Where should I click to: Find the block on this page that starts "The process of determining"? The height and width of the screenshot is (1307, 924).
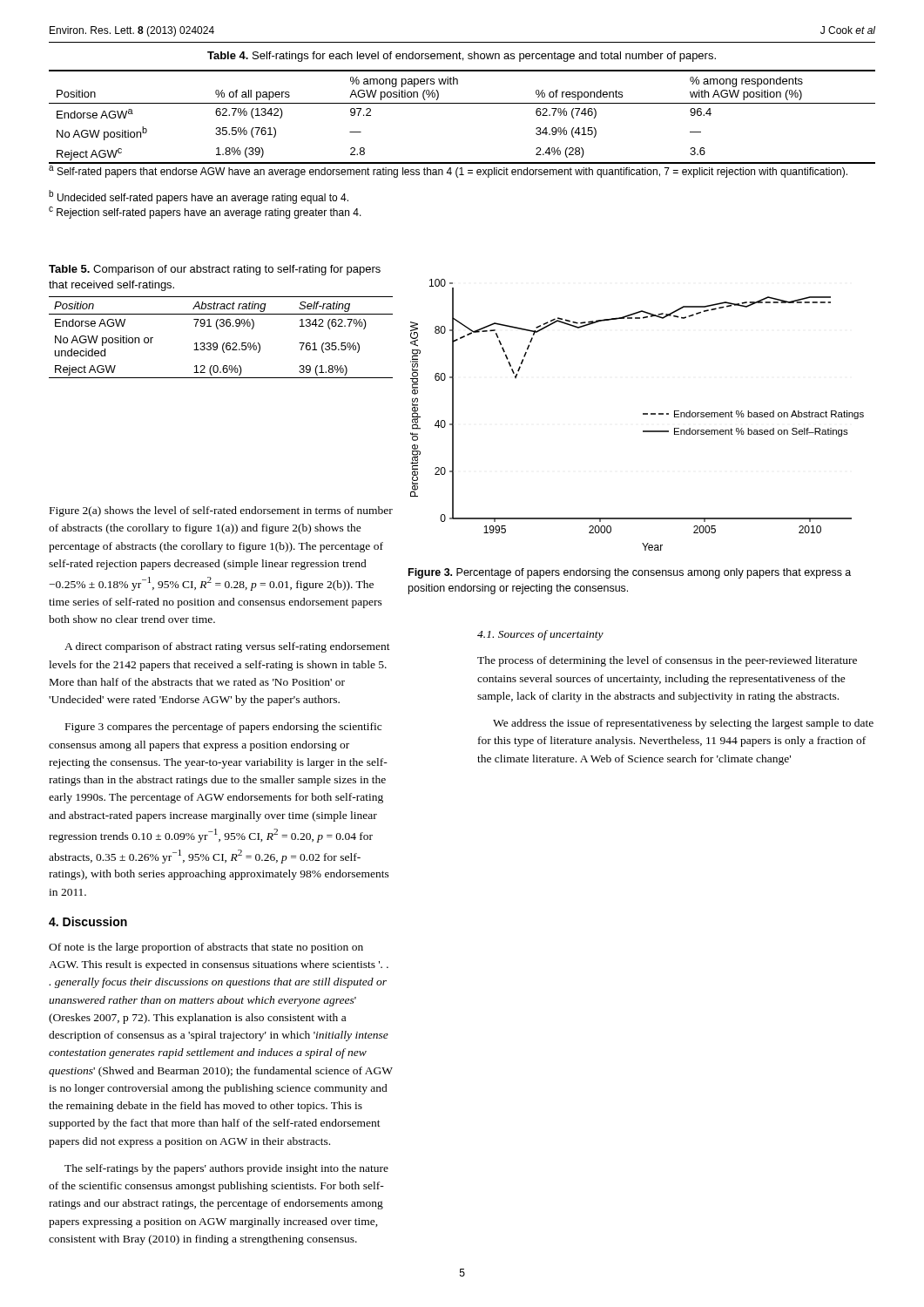point(667,678)
